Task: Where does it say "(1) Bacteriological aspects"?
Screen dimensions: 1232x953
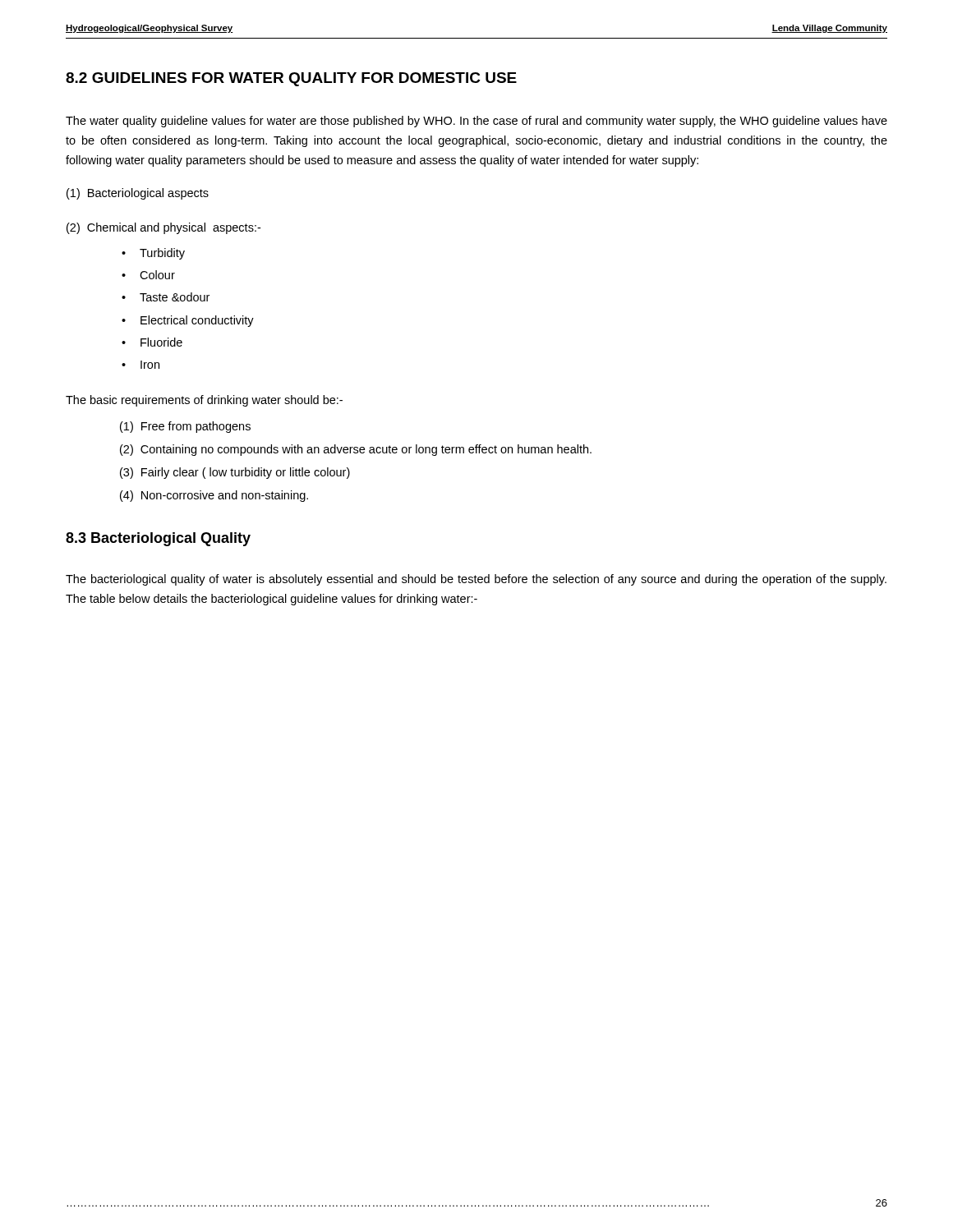Action: pyautogui.click(x=137, y=193)
